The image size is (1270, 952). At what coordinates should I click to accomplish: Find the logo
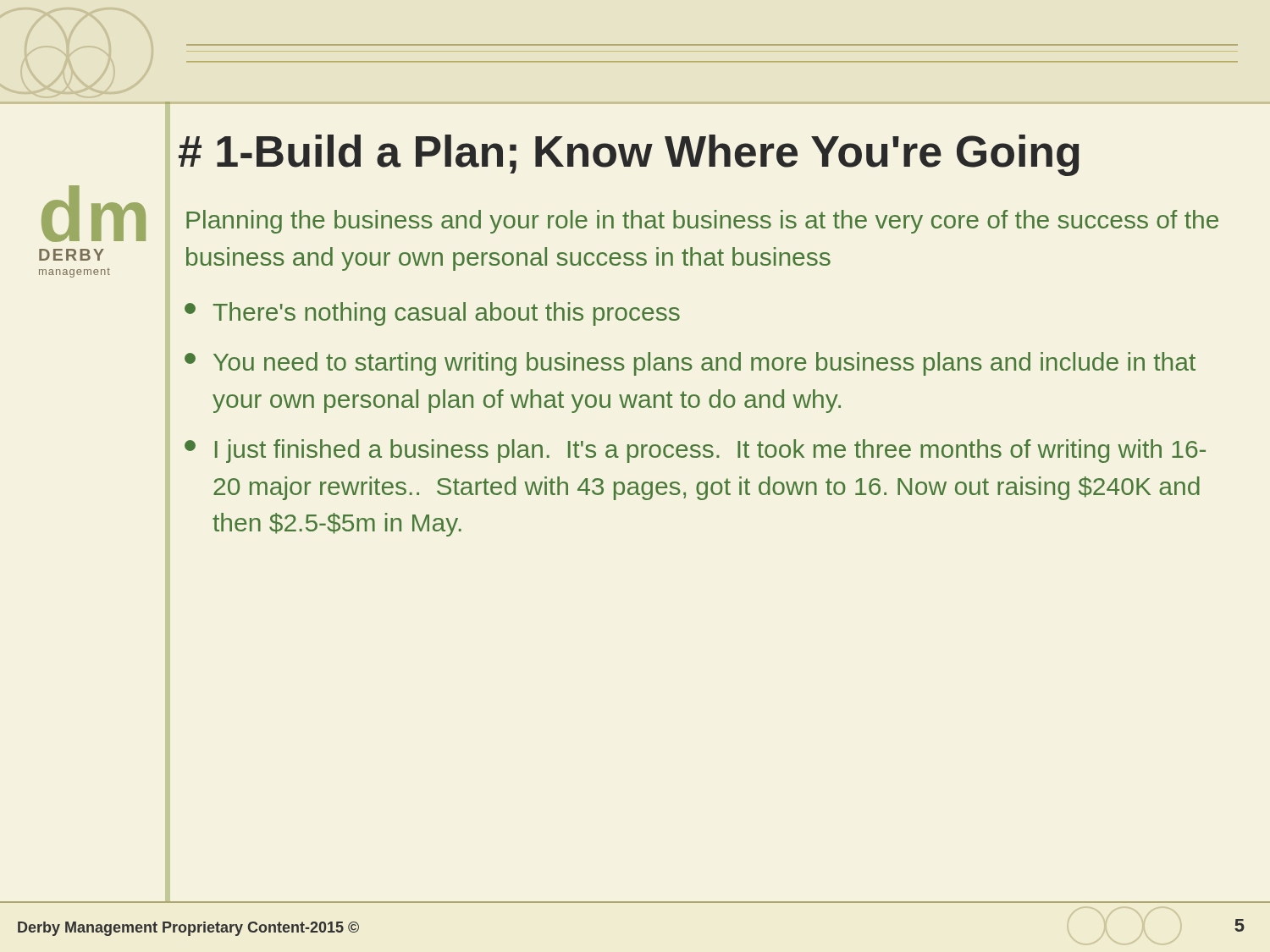tap(106, 222)
